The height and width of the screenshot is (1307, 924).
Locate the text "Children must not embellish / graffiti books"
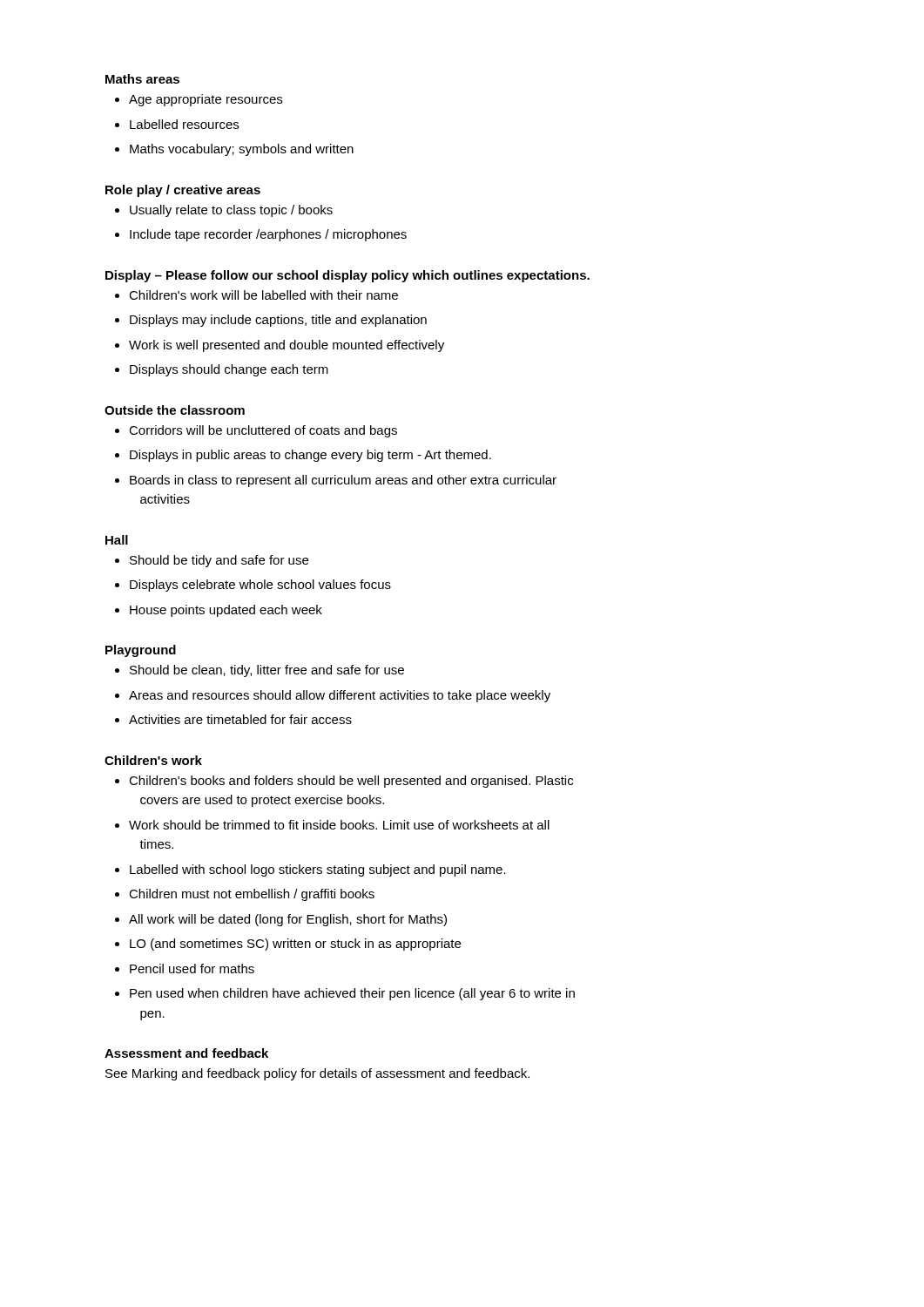[245, 895]
